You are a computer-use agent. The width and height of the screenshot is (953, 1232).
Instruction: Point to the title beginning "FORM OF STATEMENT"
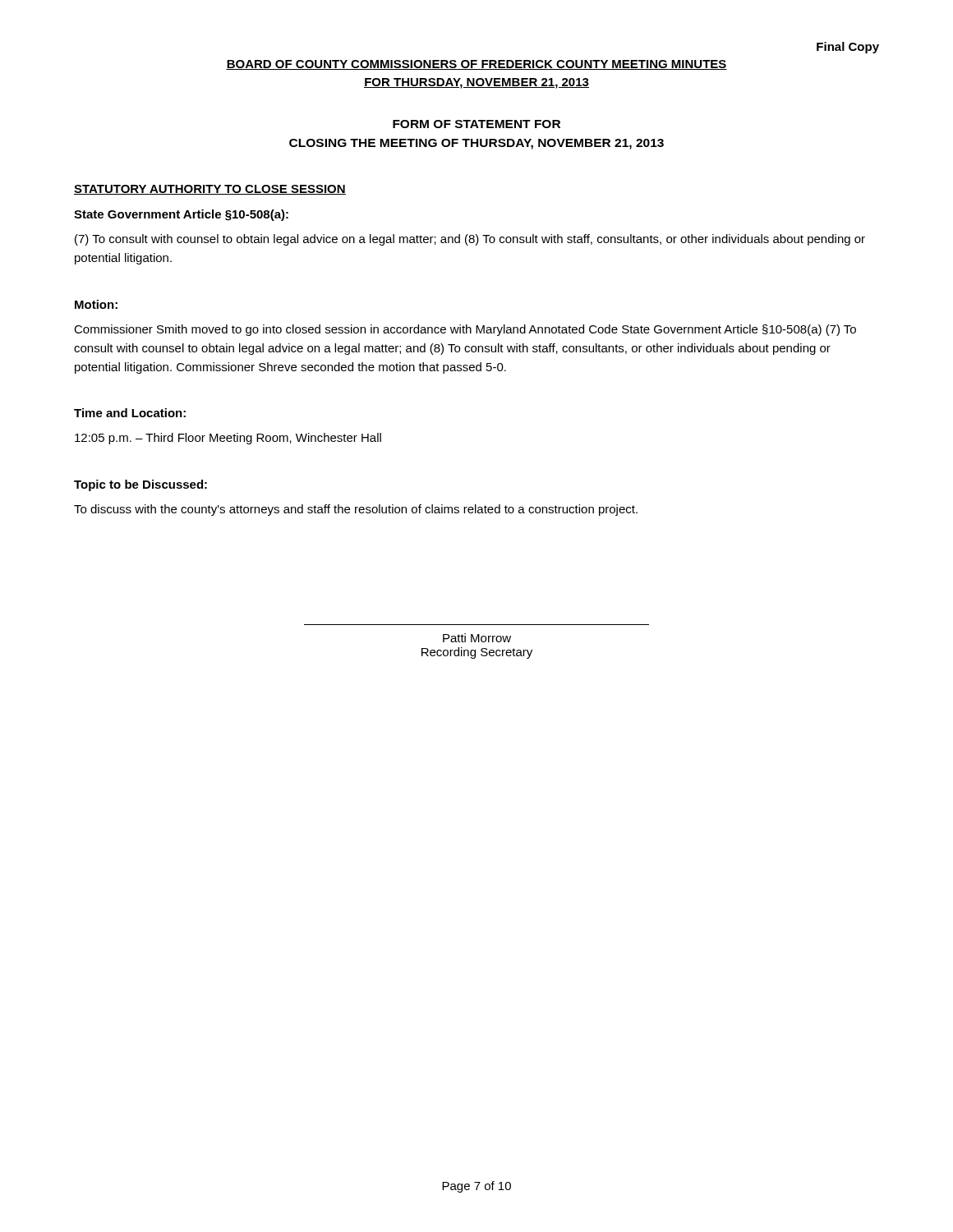pos(476,133)
